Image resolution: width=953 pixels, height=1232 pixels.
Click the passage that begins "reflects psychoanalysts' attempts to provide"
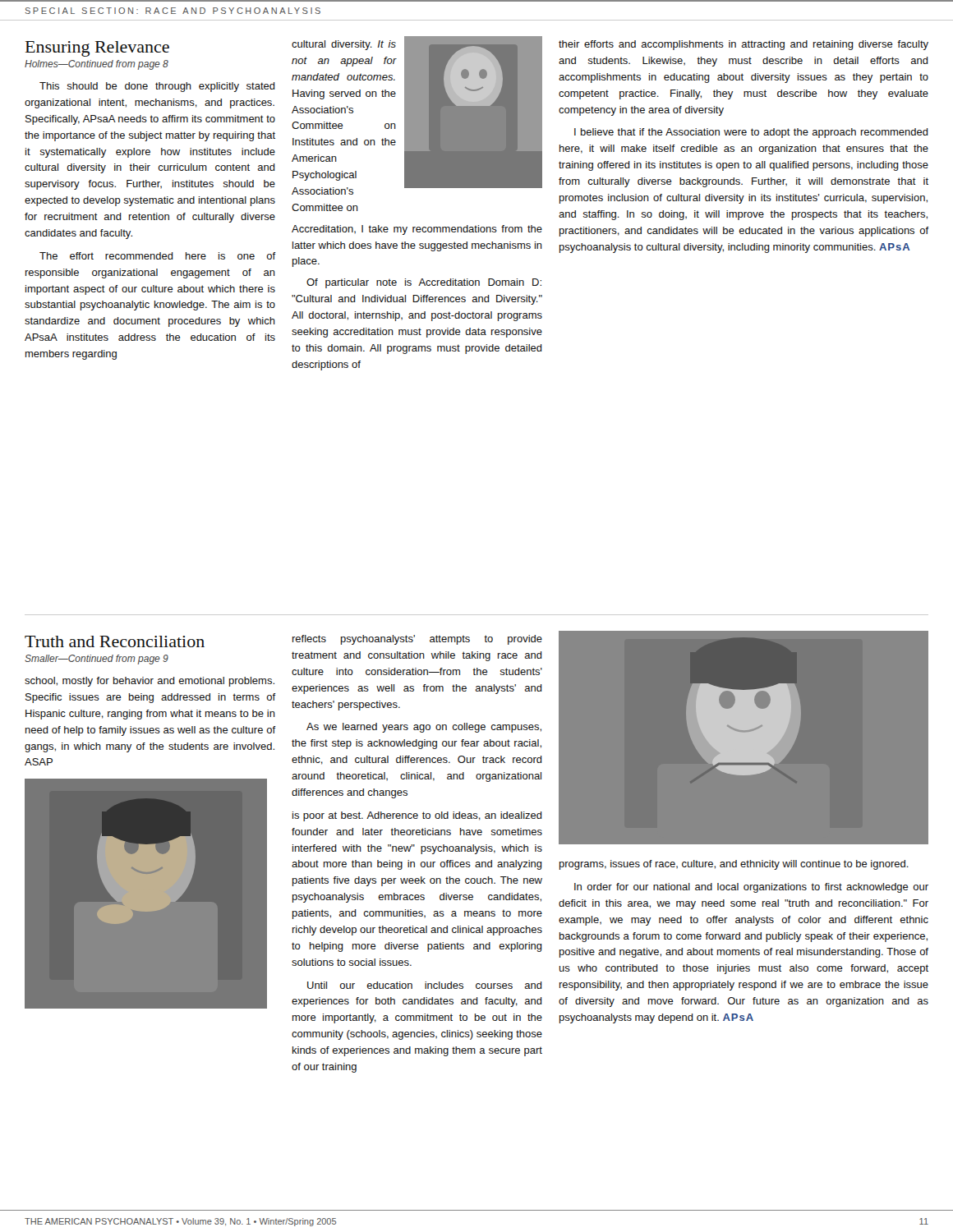(x=417, y=671)
